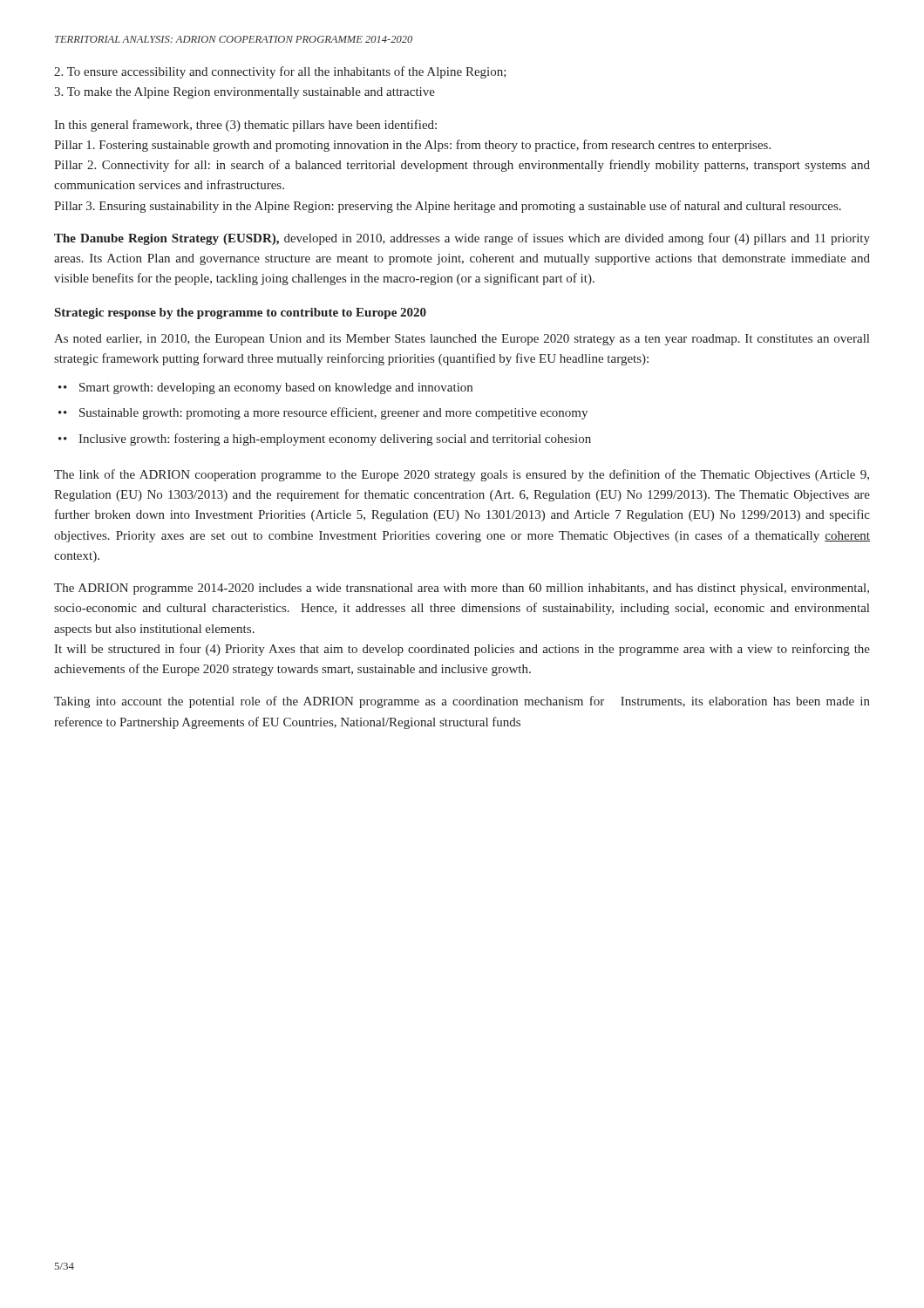The width and height of the screenshot is (924, 1308).
Task: Click on the list item that reads "• Sustainable growth:"
Action: click(325, 413)
